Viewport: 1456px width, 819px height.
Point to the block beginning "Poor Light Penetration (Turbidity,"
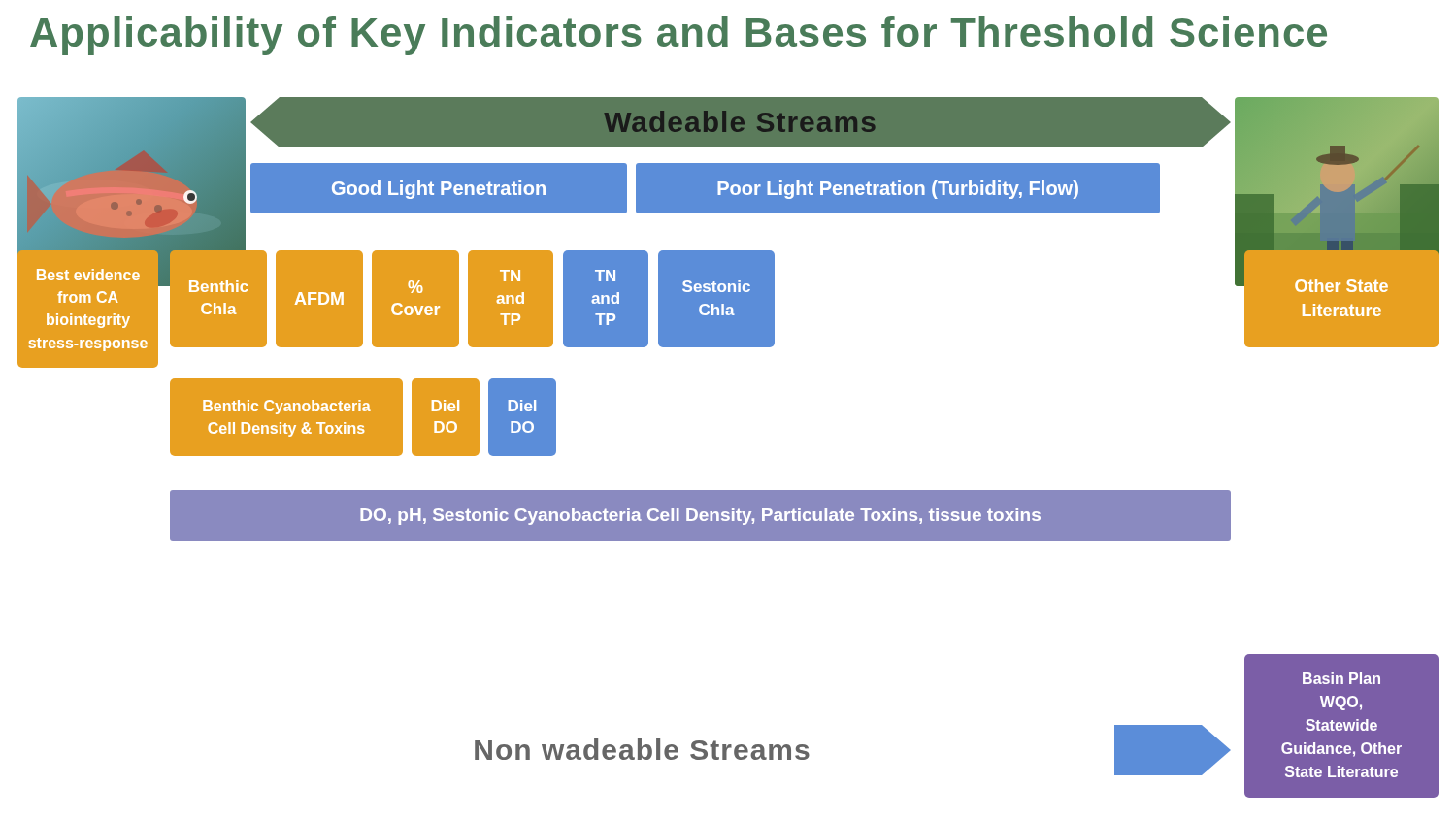pyautogui.click(x=898, y=188)
